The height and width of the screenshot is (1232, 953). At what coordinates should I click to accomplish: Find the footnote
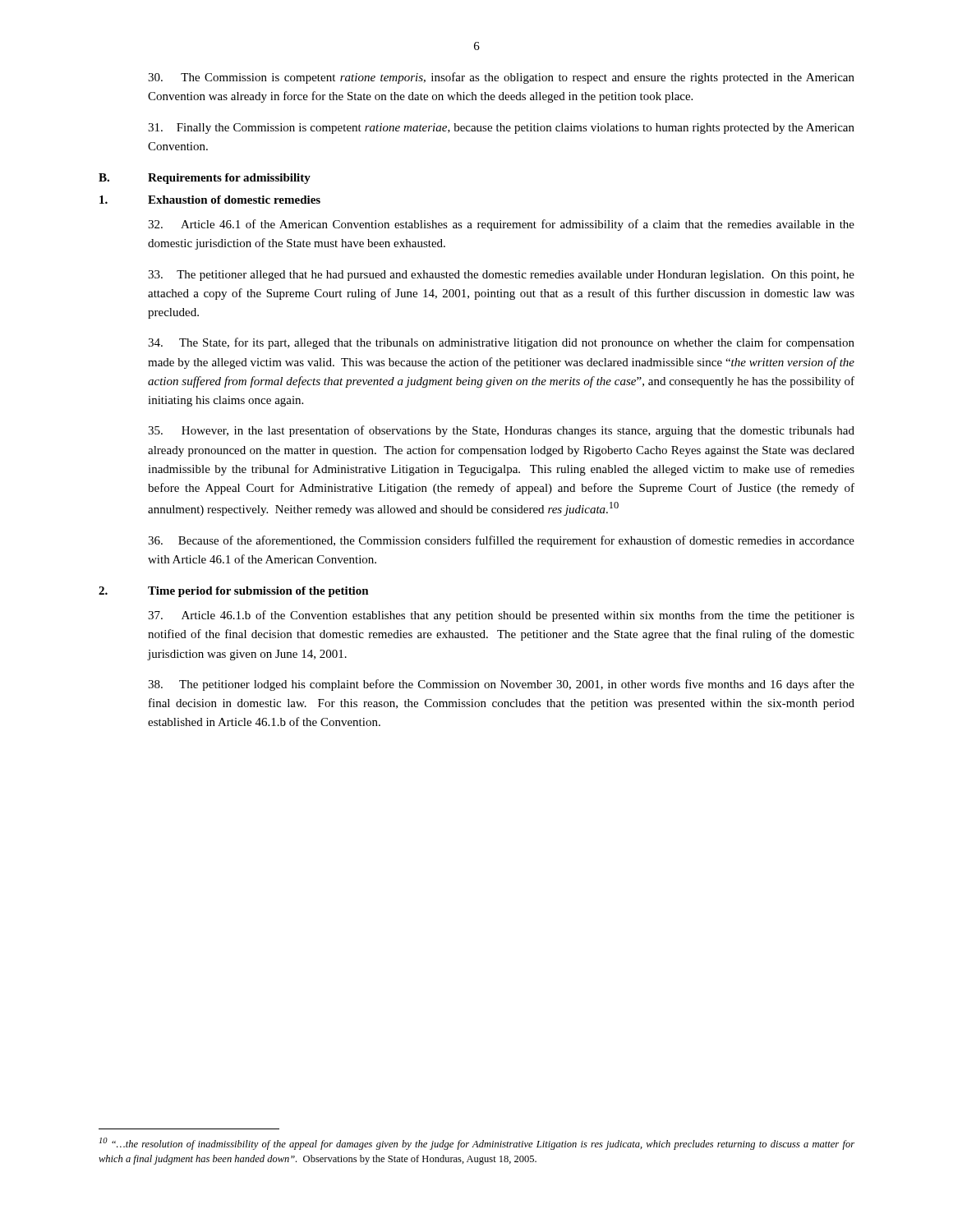click(x=476, y=1150)
